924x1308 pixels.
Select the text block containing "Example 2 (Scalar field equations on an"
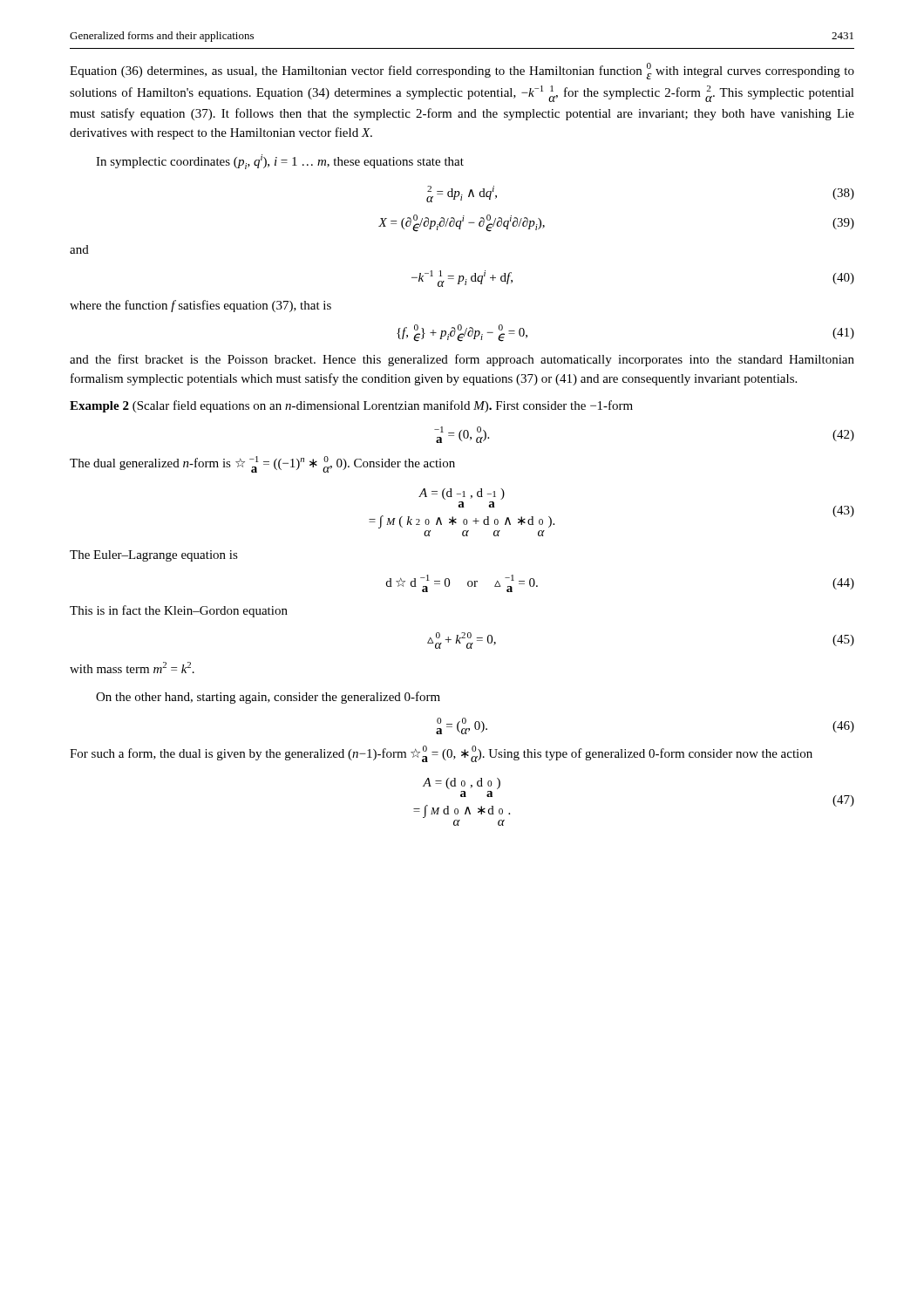[x=462, y=407]
